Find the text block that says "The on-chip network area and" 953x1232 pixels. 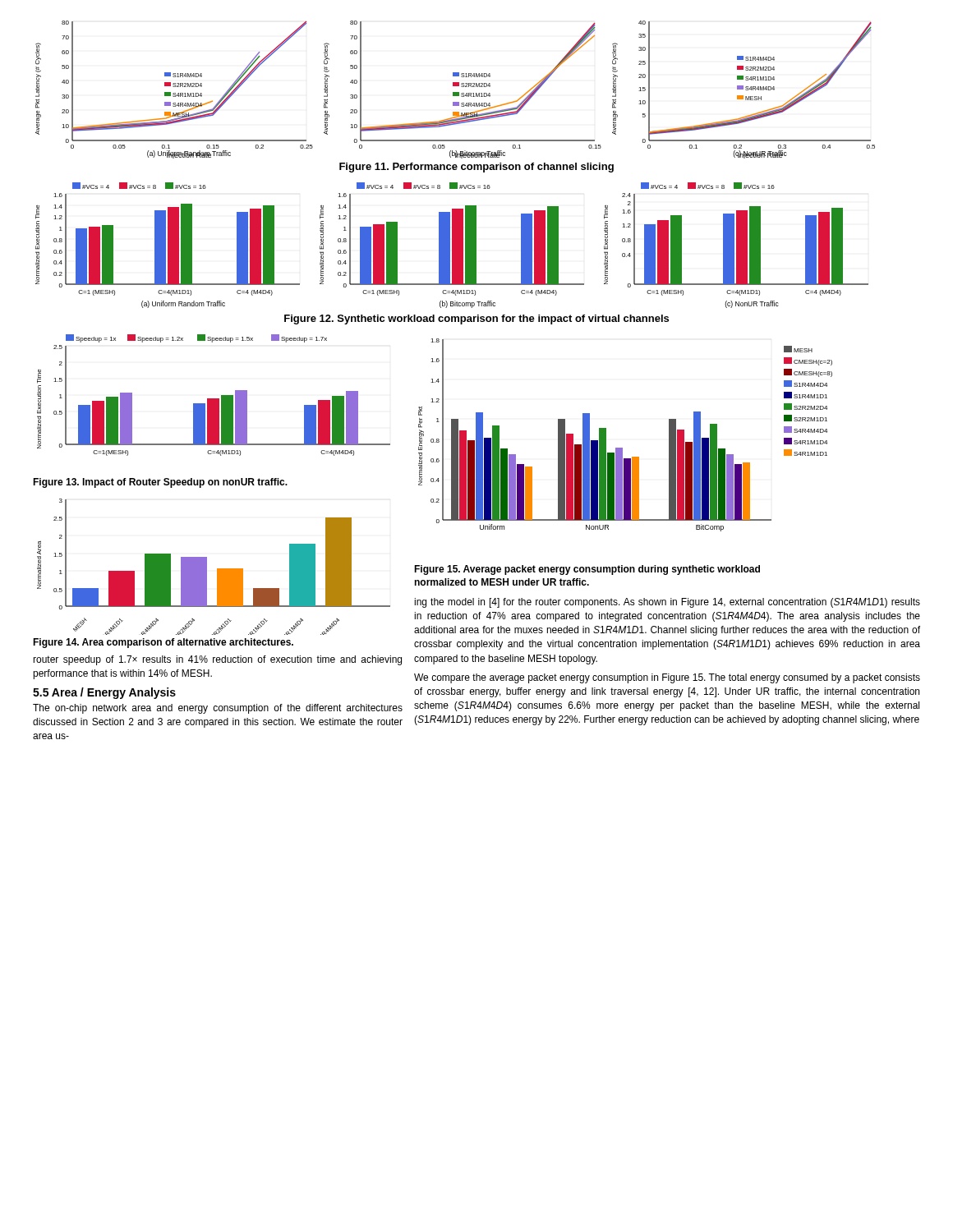[218, 722]
